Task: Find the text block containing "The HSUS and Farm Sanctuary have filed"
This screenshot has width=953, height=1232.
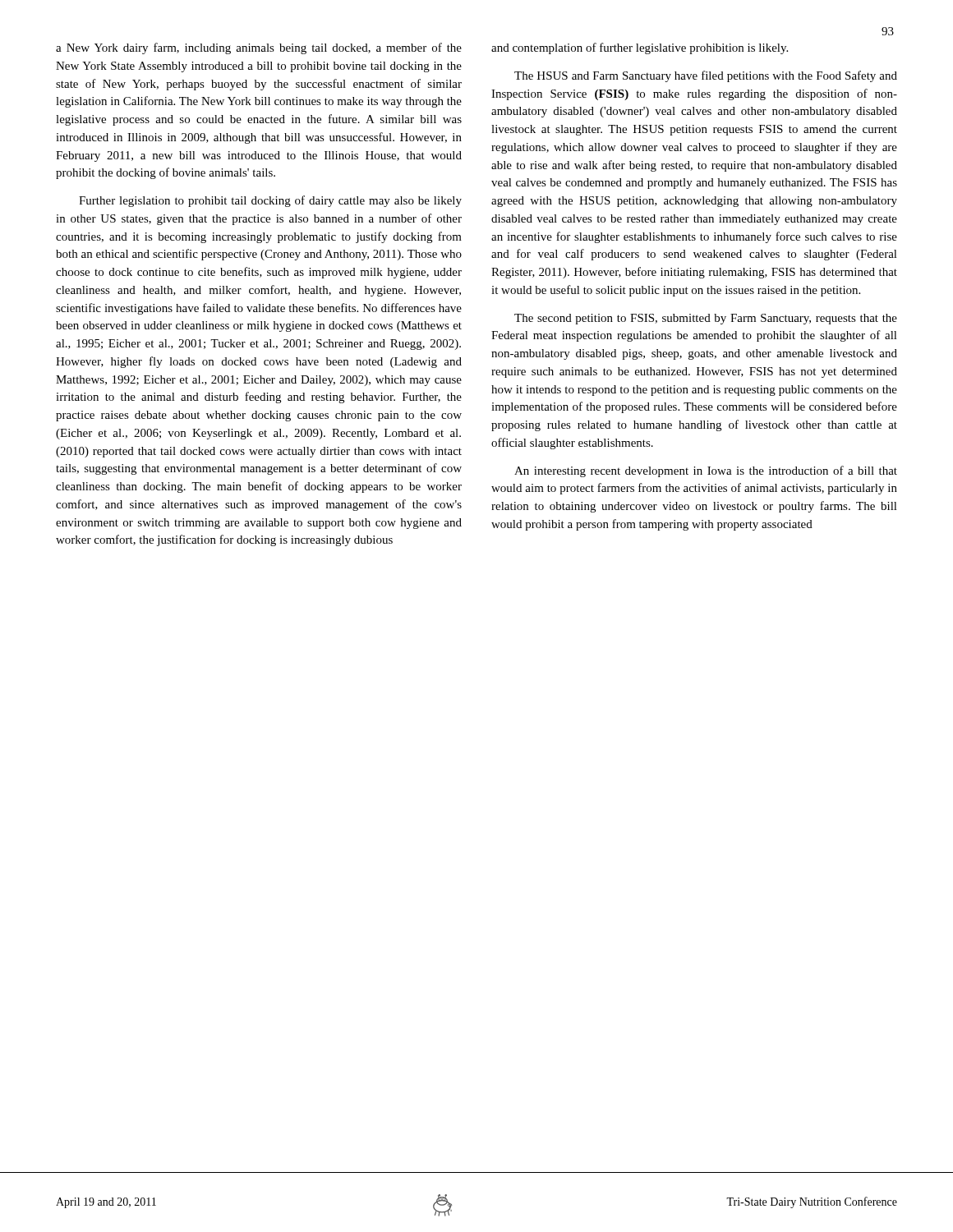Action: 694,183
